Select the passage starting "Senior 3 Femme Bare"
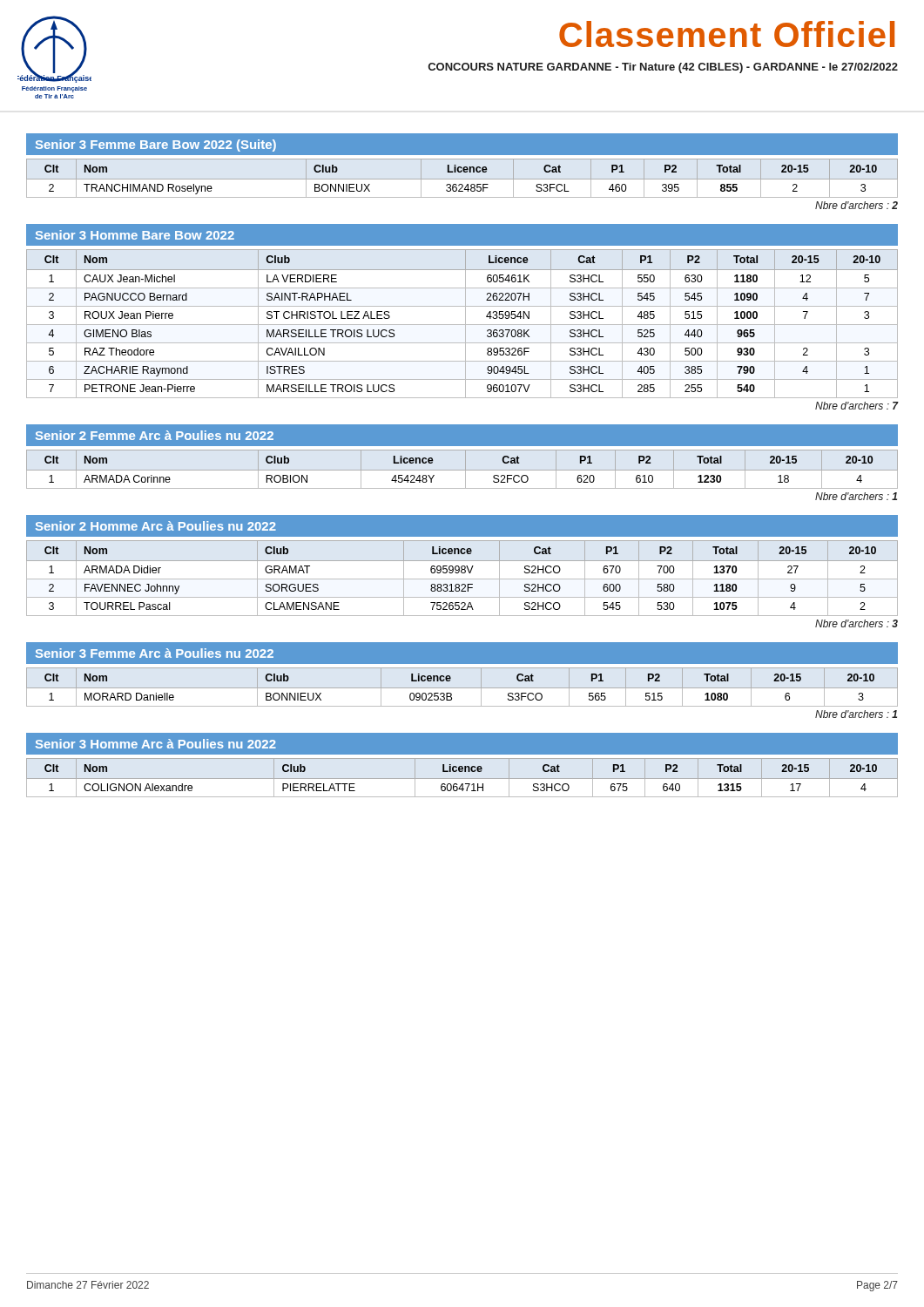This screenshot has width=924, height=1307. [x=156, y=144]
